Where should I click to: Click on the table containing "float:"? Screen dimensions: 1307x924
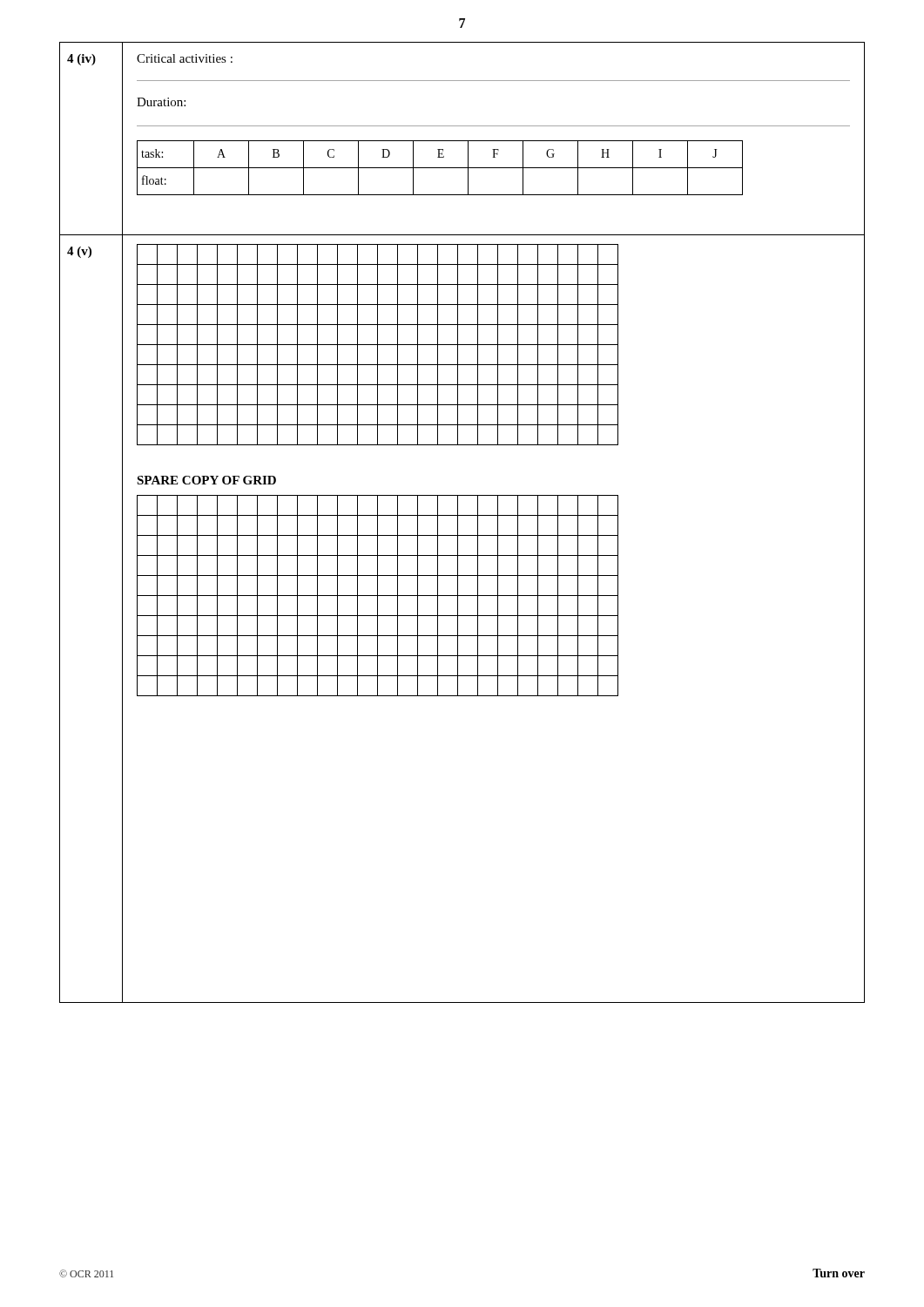pyautogui.click(x=493, y=168)
